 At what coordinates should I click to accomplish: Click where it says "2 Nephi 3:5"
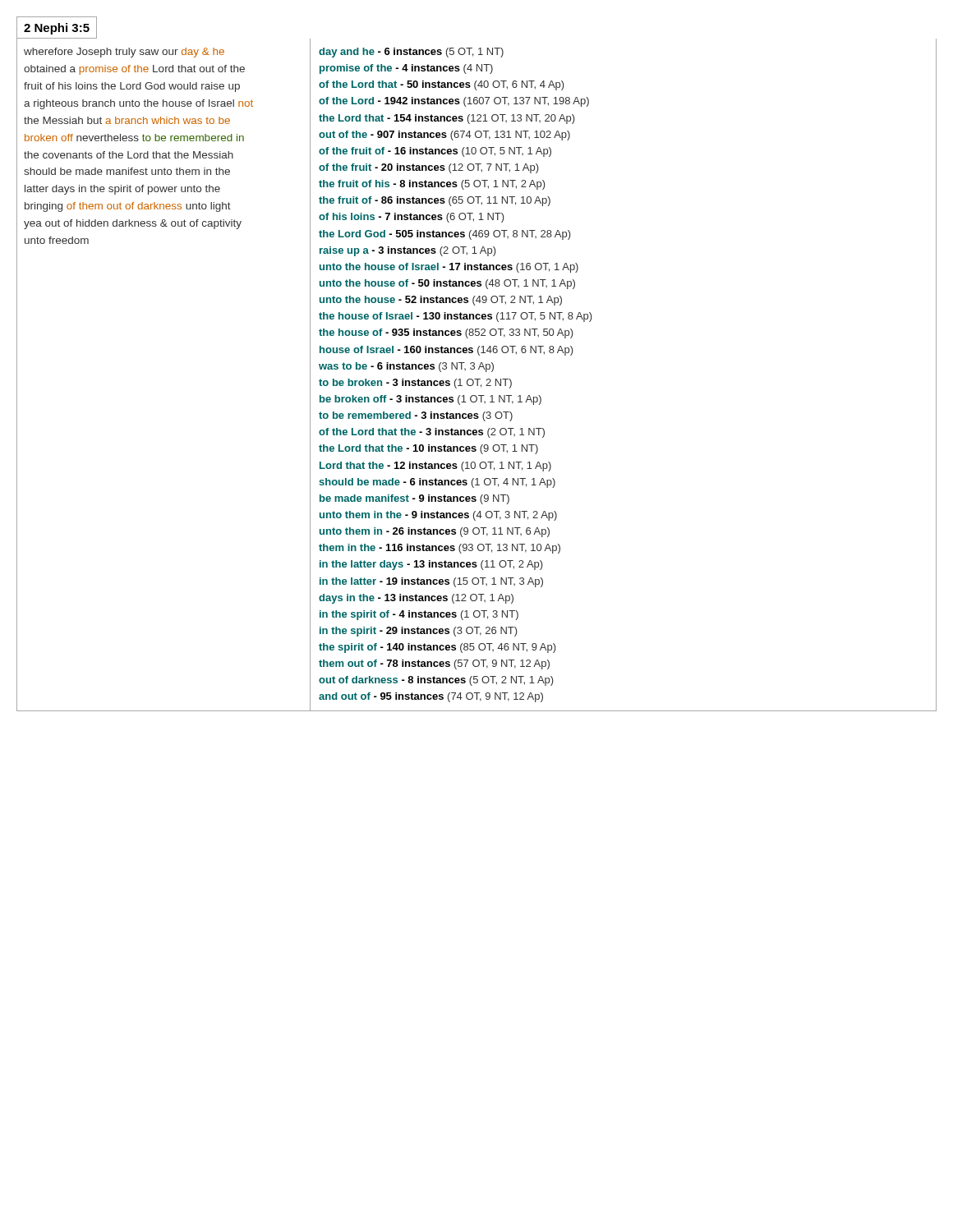coord(57,27)
